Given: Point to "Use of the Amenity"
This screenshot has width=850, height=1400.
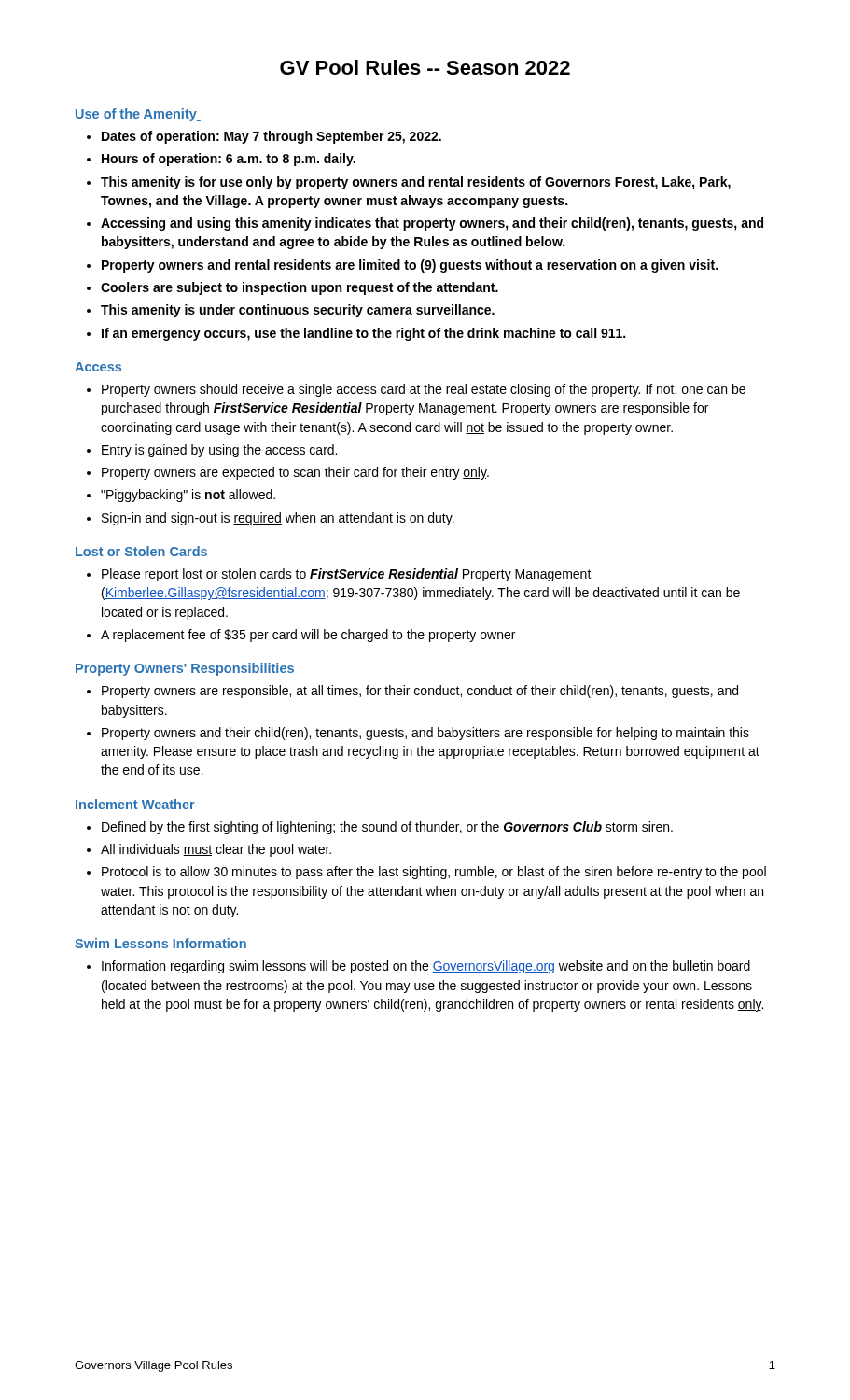Looking at the screenshot, I should pyautogui.click(x=138, y=114).
